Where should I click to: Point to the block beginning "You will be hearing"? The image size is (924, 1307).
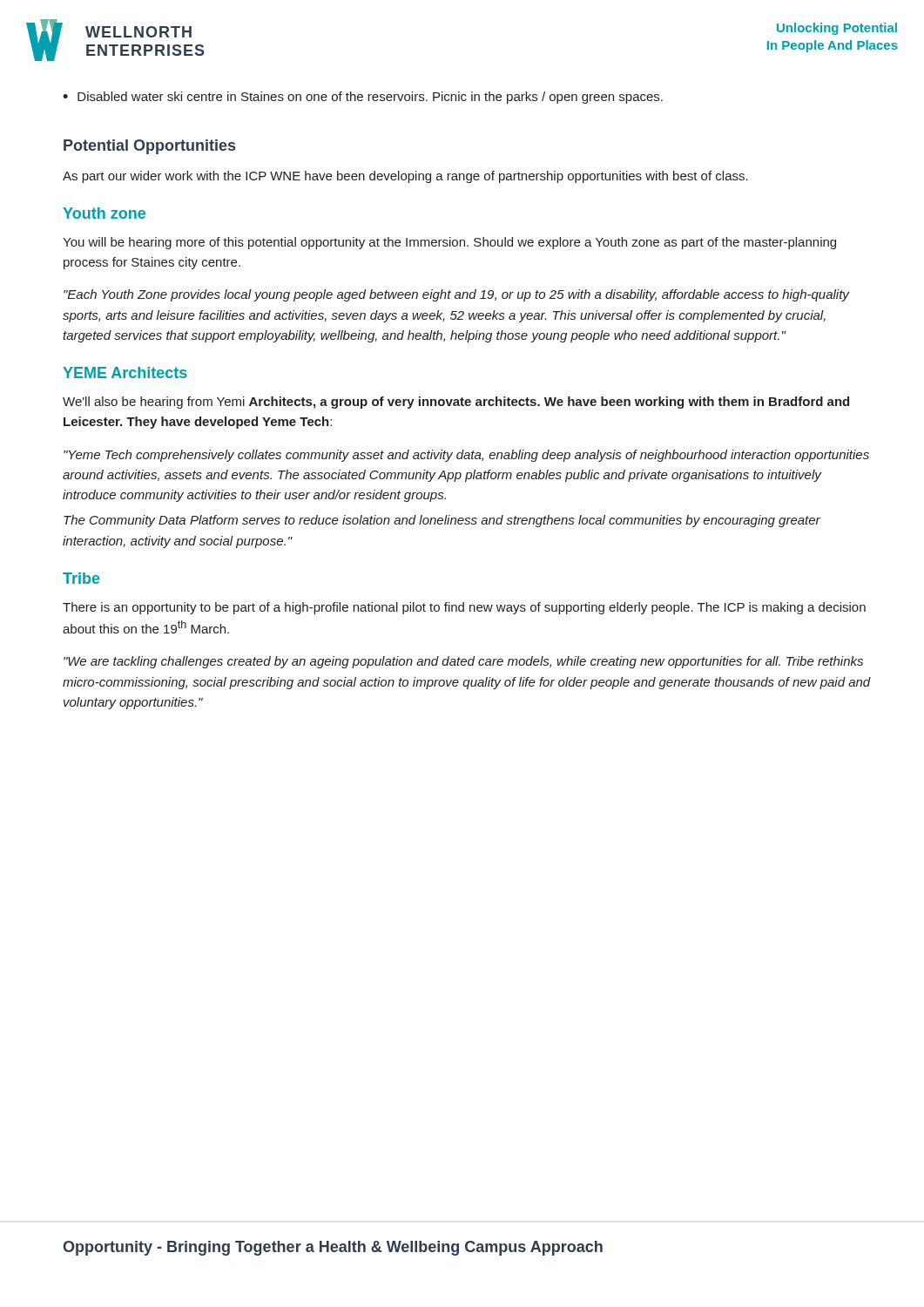450,252
